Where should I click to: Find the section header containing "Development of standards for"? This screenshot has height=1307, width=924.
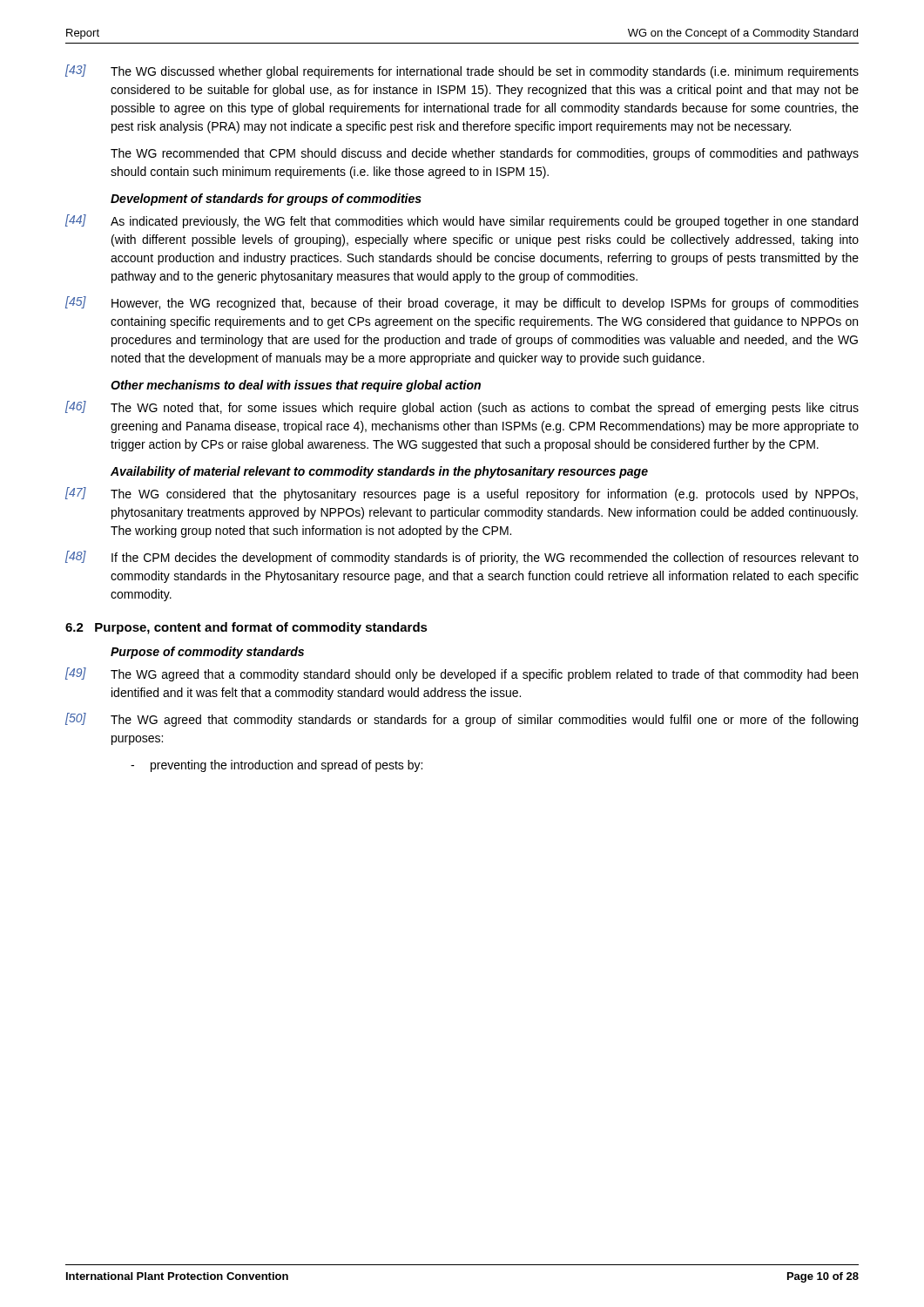click(x=266, y=199)
